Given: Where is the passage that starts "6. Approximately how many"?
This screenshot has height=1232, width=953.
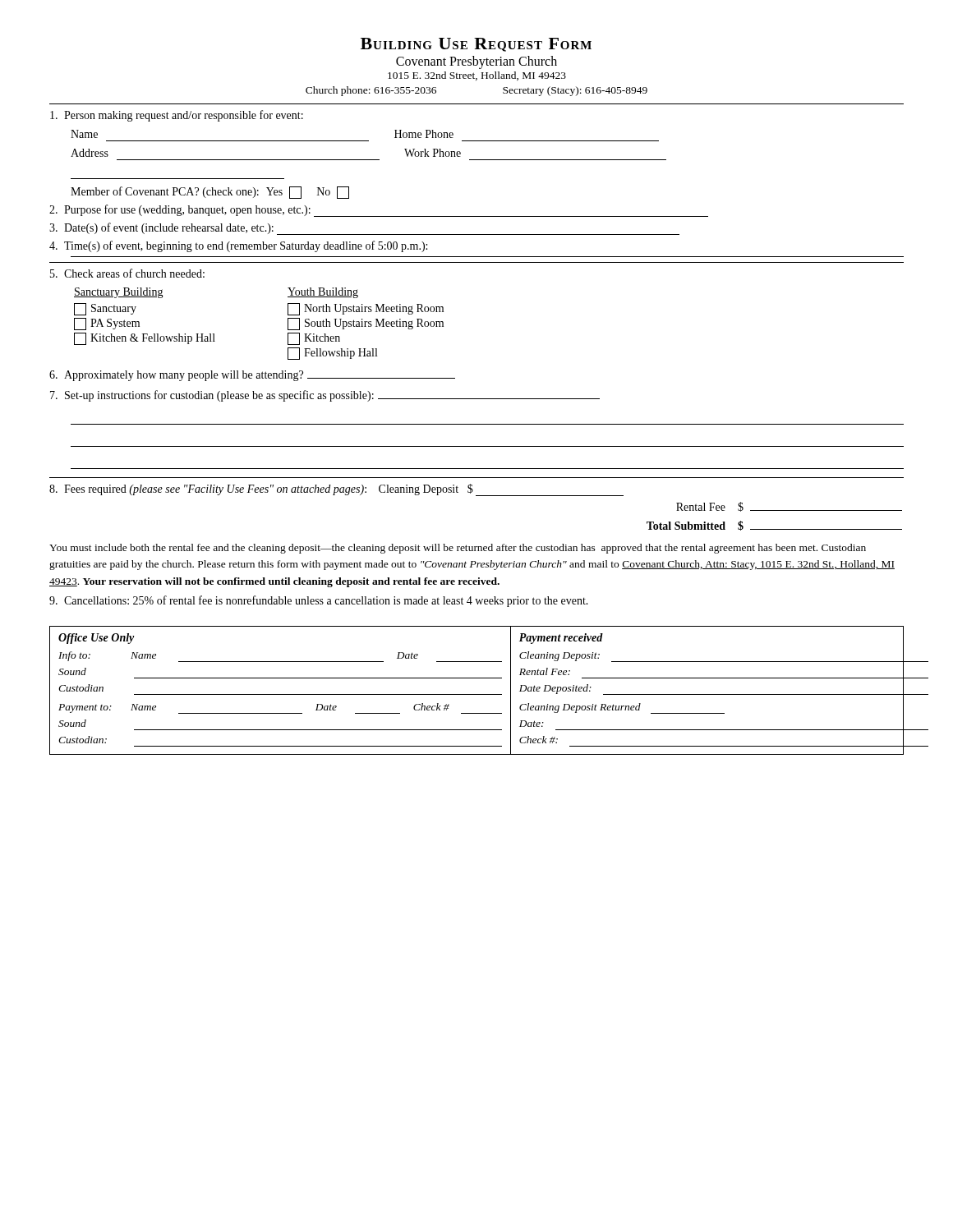Looking at the screenshot, I should click(252, 376).
